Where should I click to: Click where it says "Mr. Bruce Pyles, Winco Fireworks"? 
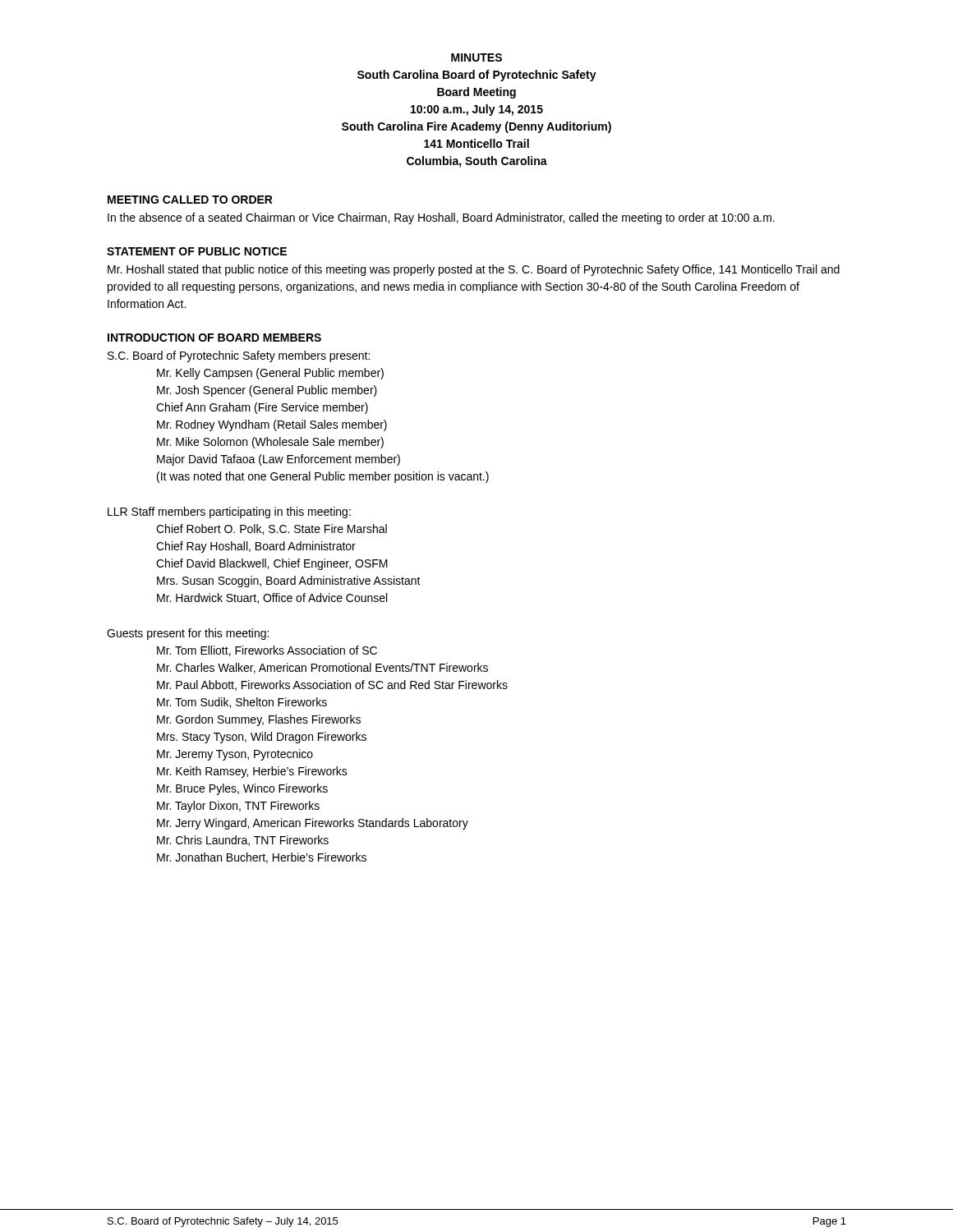point(242,788)
